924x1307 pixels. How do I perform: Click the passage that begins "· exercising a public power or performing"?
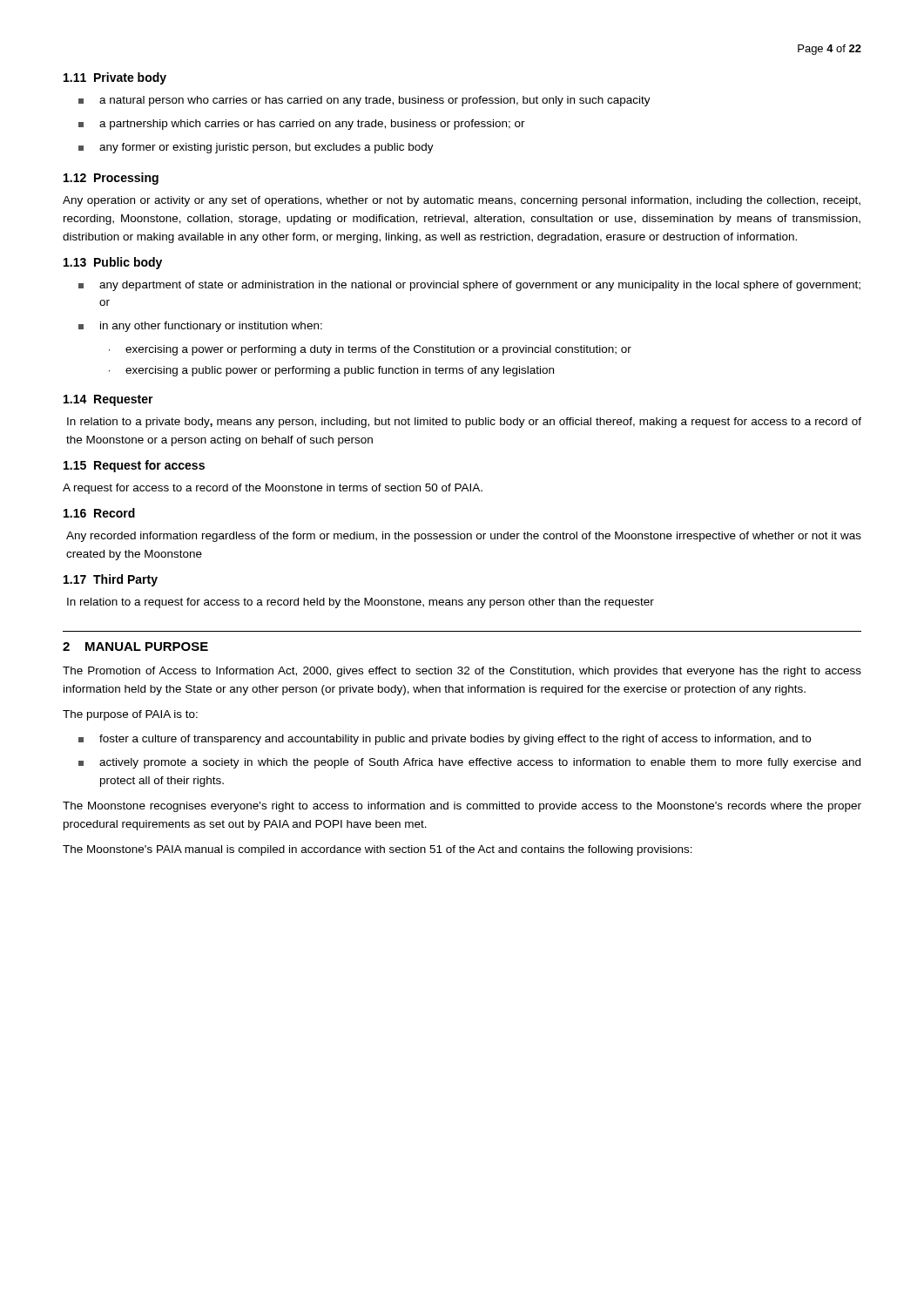(331, 371)
